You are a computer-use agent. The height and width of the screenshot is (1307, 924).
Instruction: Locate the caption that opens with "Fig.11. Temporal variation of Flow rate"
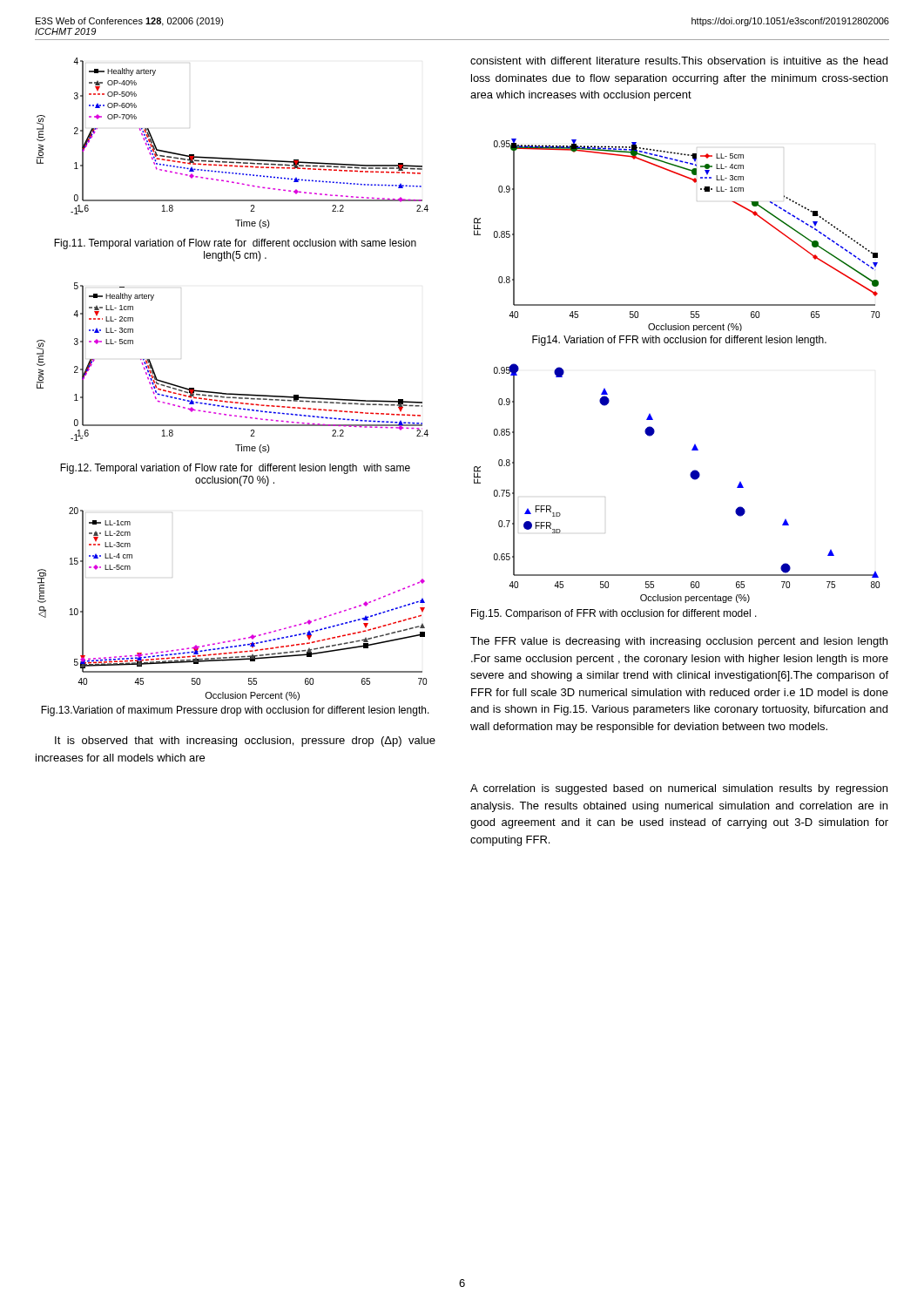pos(235,249)
